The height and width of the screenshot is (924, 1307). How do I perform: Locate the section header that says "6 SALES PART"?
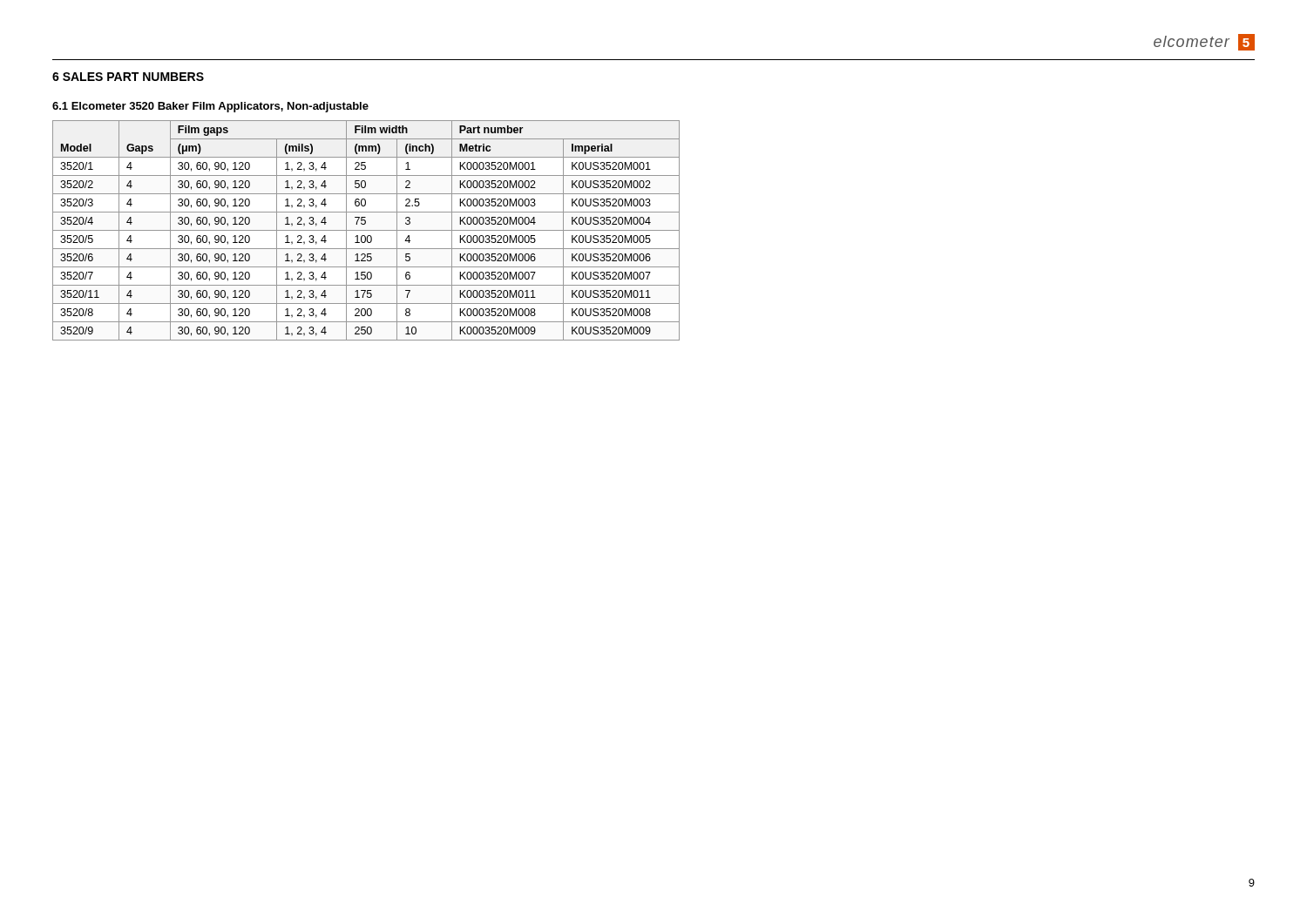pyautogui.click(x=128, y=77)
